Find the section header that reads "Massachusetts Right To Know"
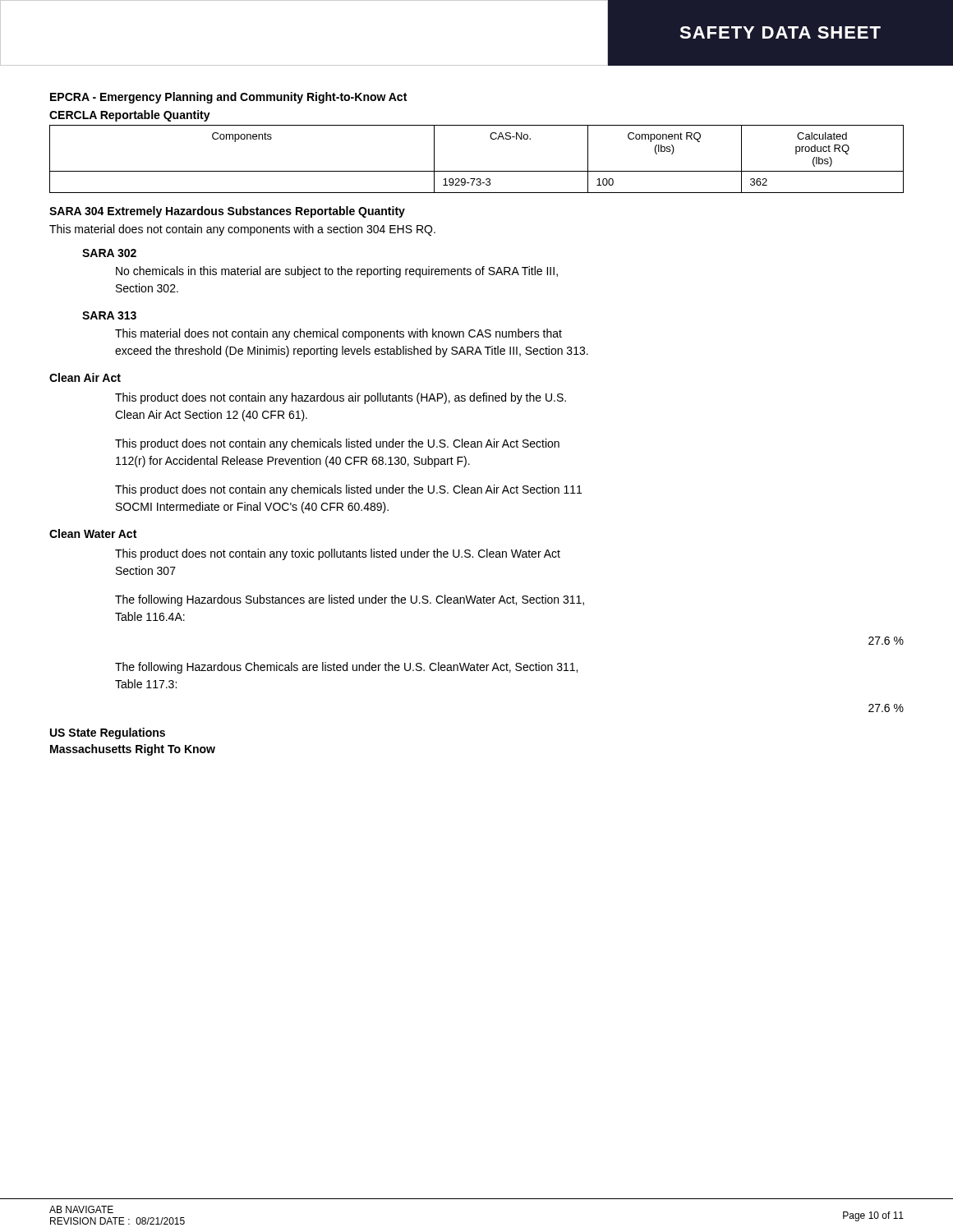 [132, 749]
